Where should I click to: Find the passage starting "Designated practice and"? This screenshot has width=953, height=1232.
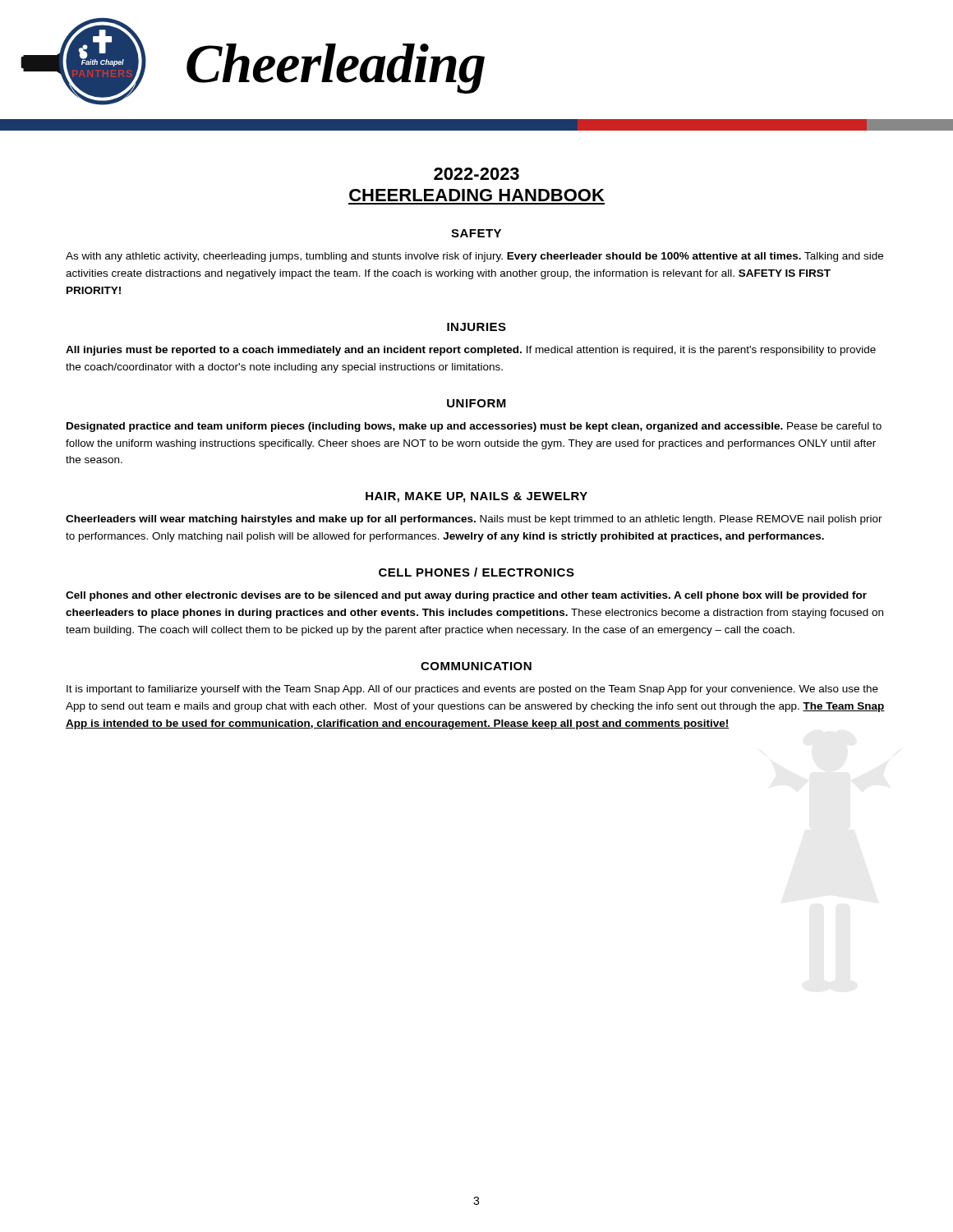click(x=474, y=443)
